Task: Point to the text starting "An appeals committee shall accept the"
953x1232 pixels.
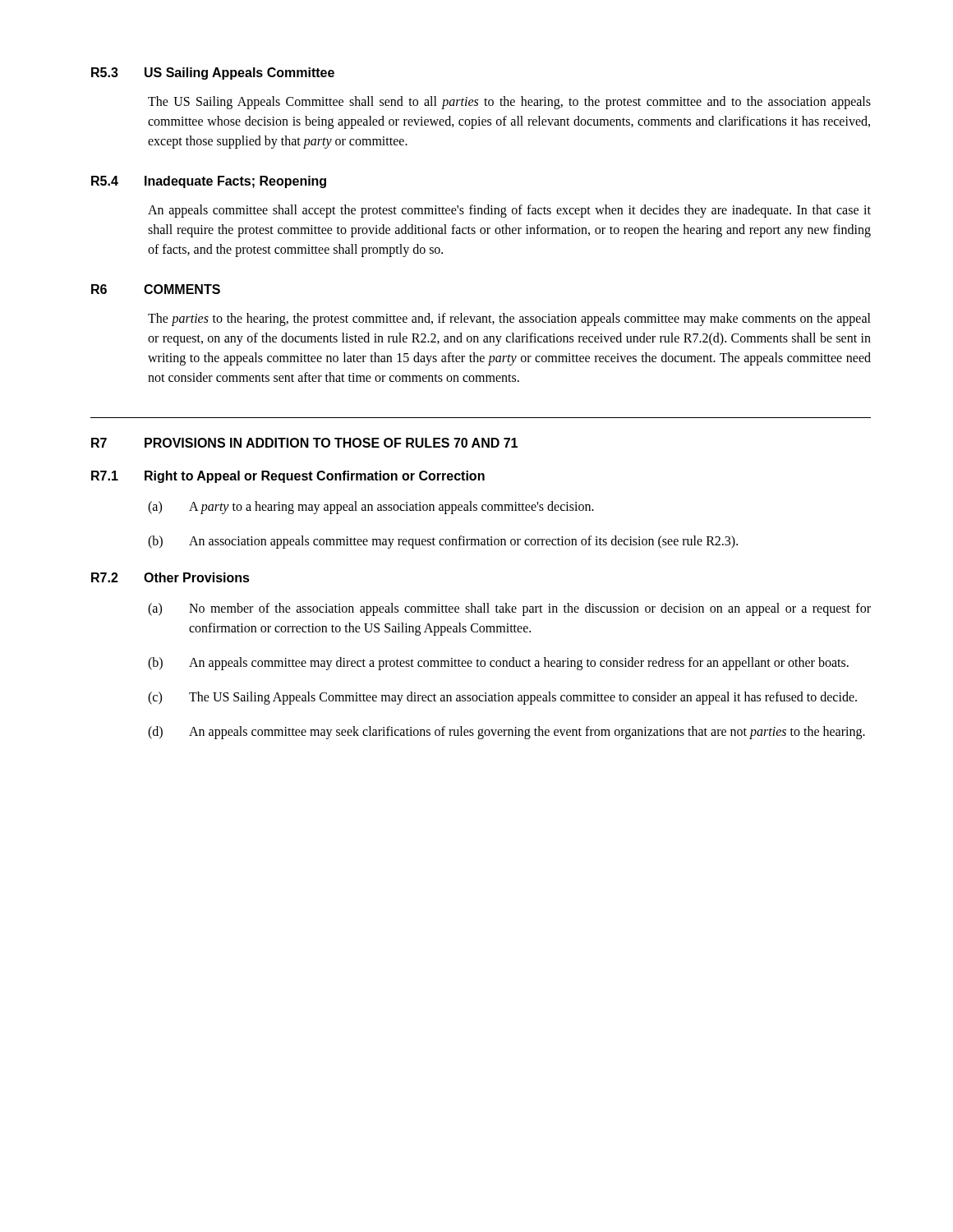Action: click(509, 230)
